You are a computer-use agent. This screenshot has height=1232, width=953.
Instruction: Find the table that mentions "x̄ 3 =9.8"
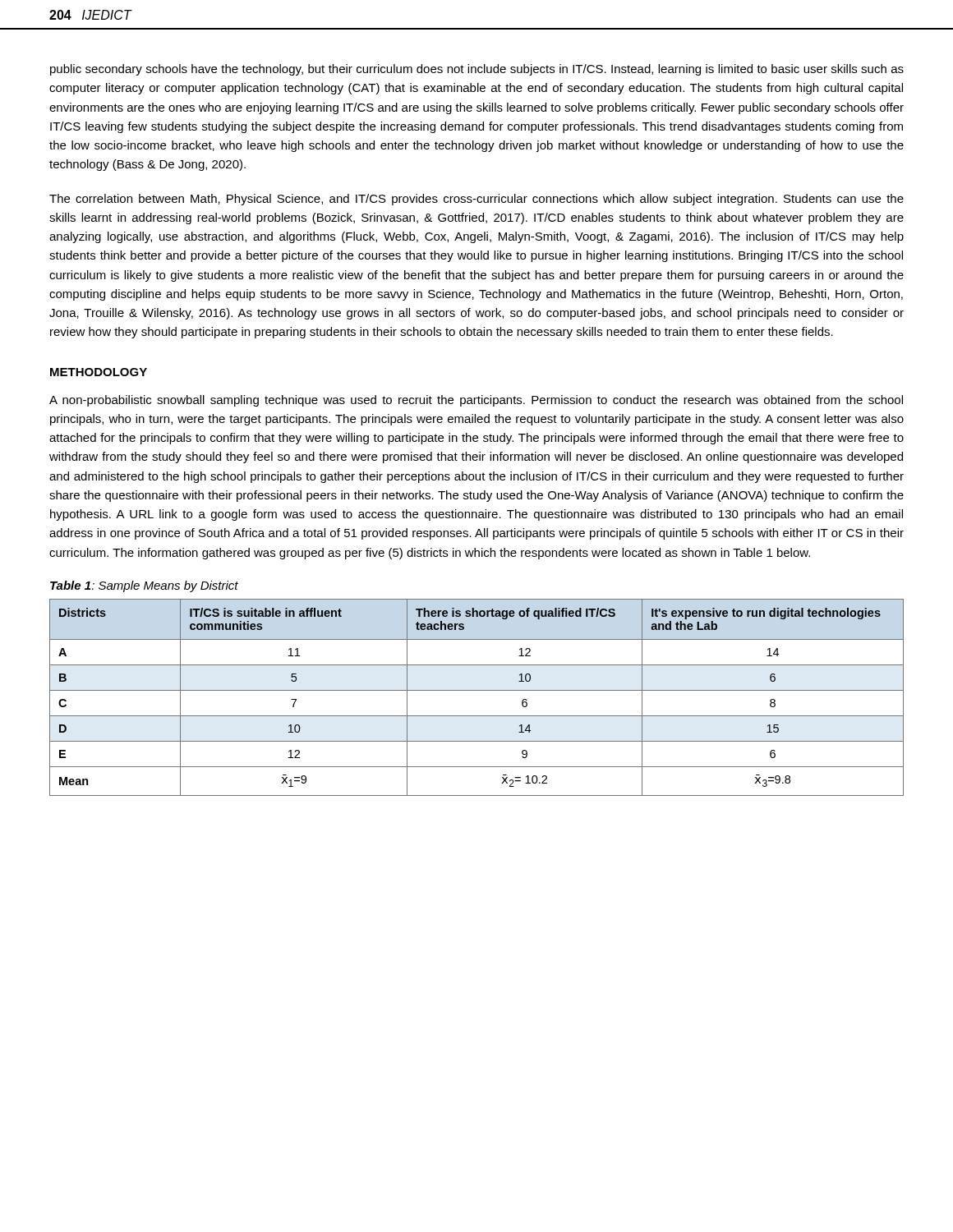point(476,697)
